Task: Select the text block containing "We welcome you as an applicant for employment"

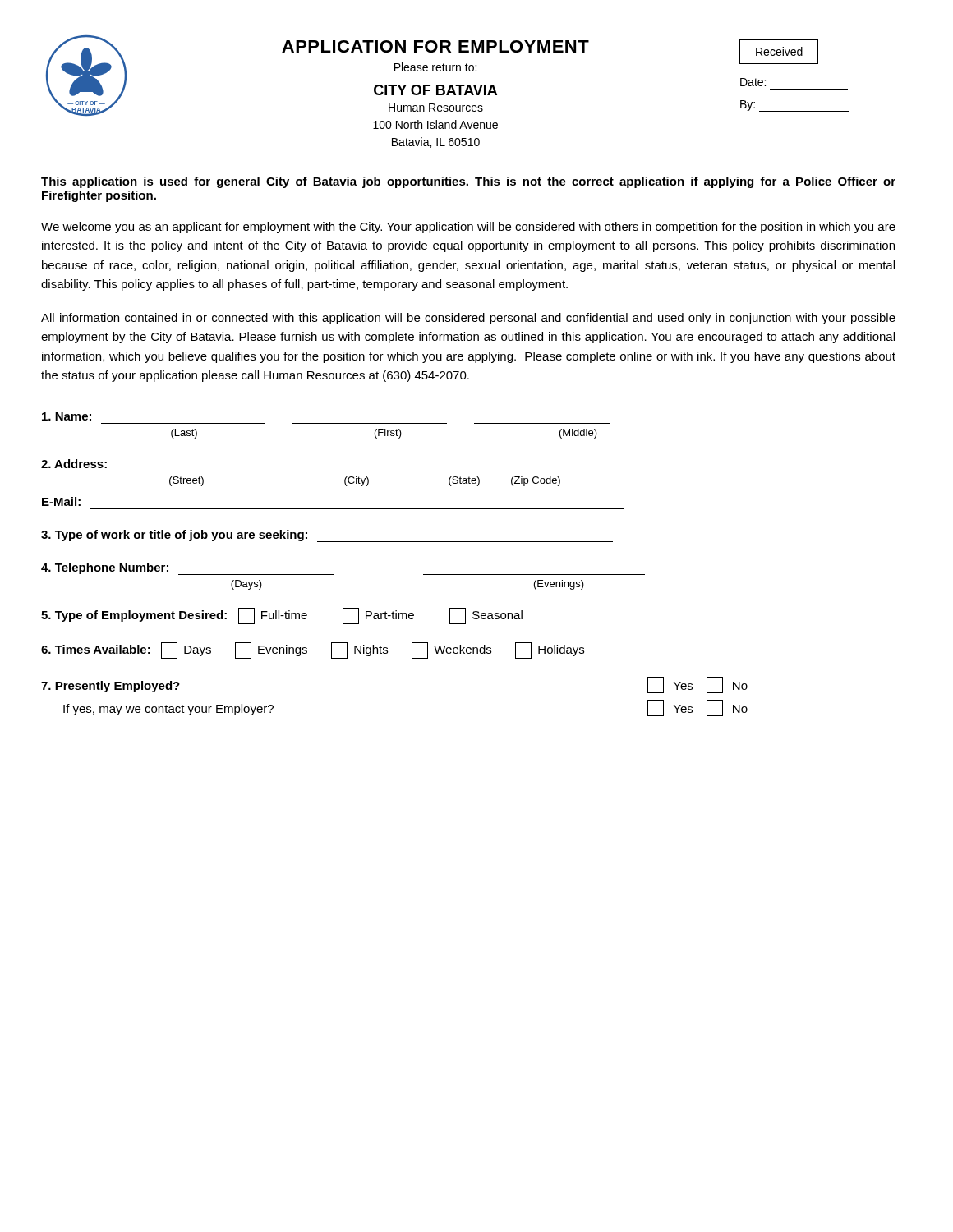Action: 468,255
